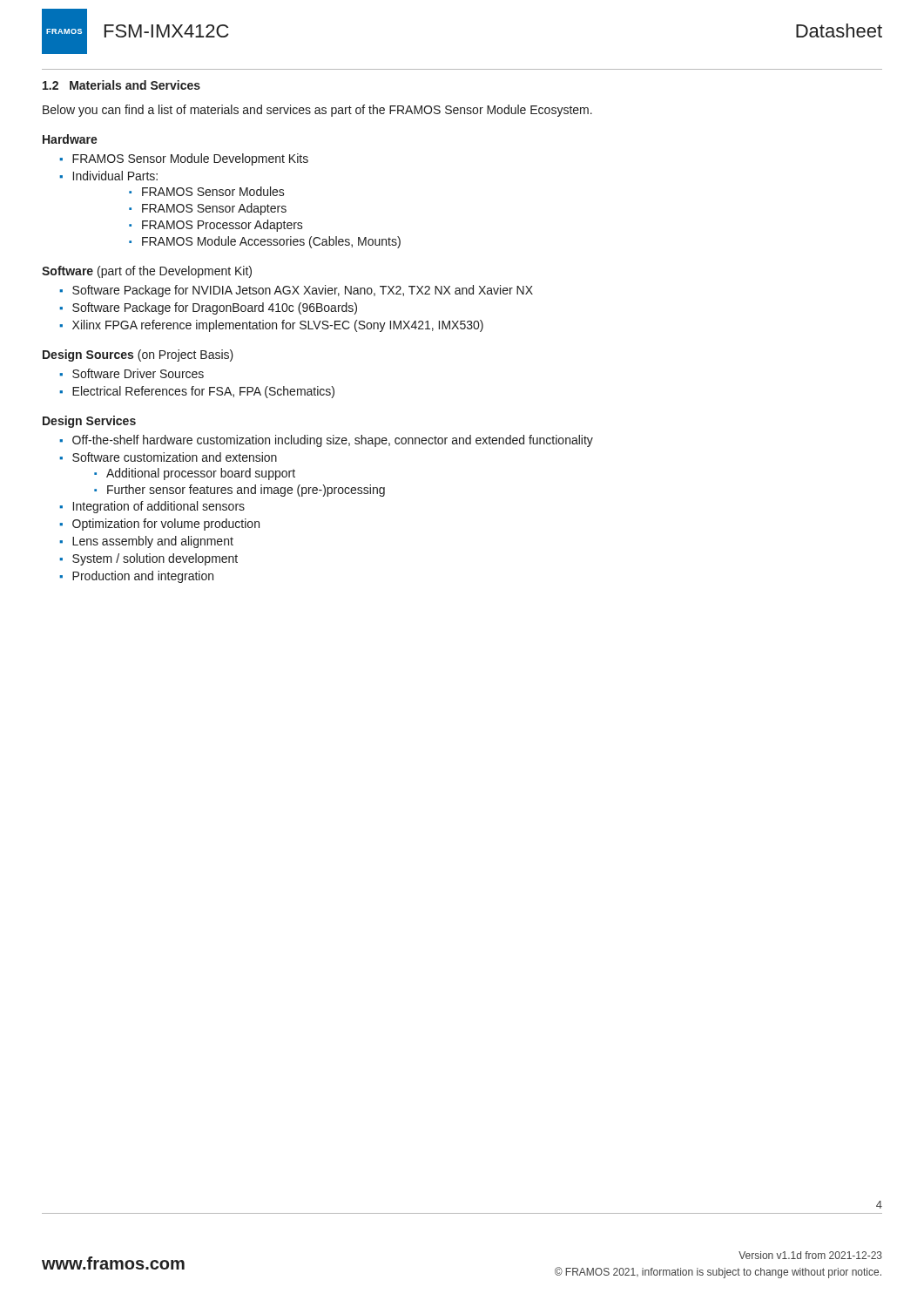Find the passage starting "▪ Integration of"

pyautogui.click(x=152, y=506)
